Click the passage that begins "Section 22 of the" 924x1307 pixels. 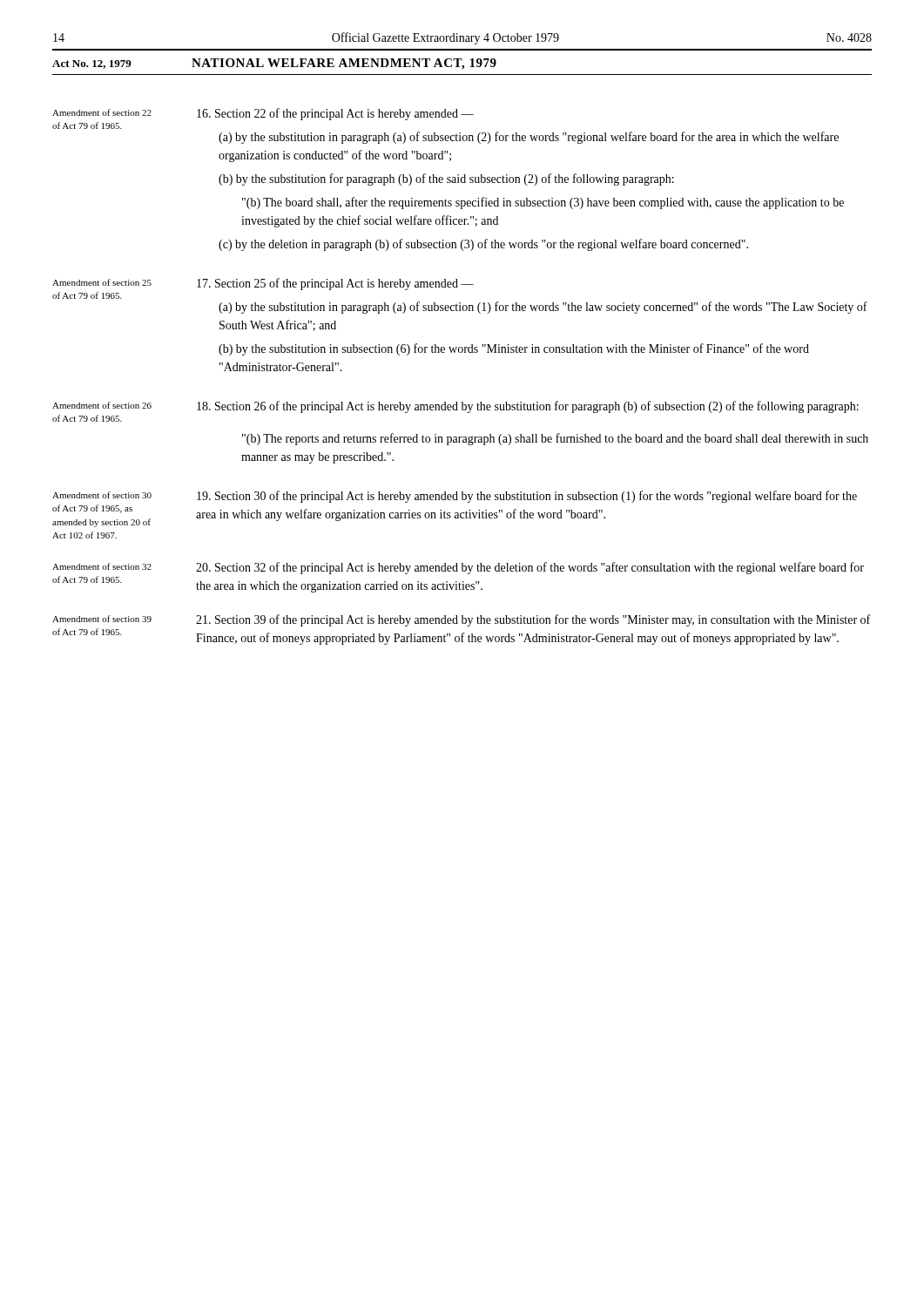click(335, 114)
